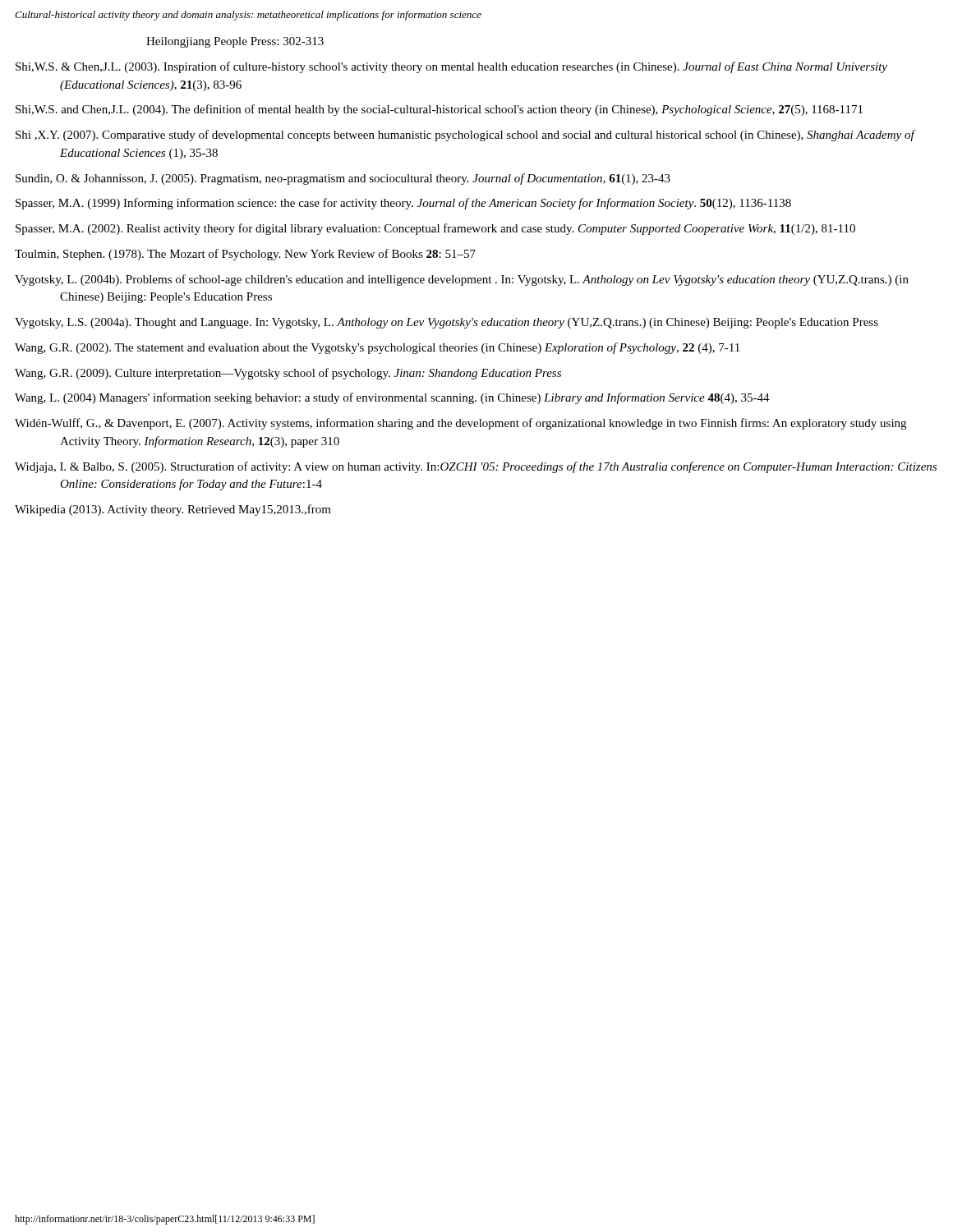Locate the list item with the text "Shi,W.S. and Chen,J.L. (2004)."
This screenshot has height=1232, width=953.
coord(439,109)
